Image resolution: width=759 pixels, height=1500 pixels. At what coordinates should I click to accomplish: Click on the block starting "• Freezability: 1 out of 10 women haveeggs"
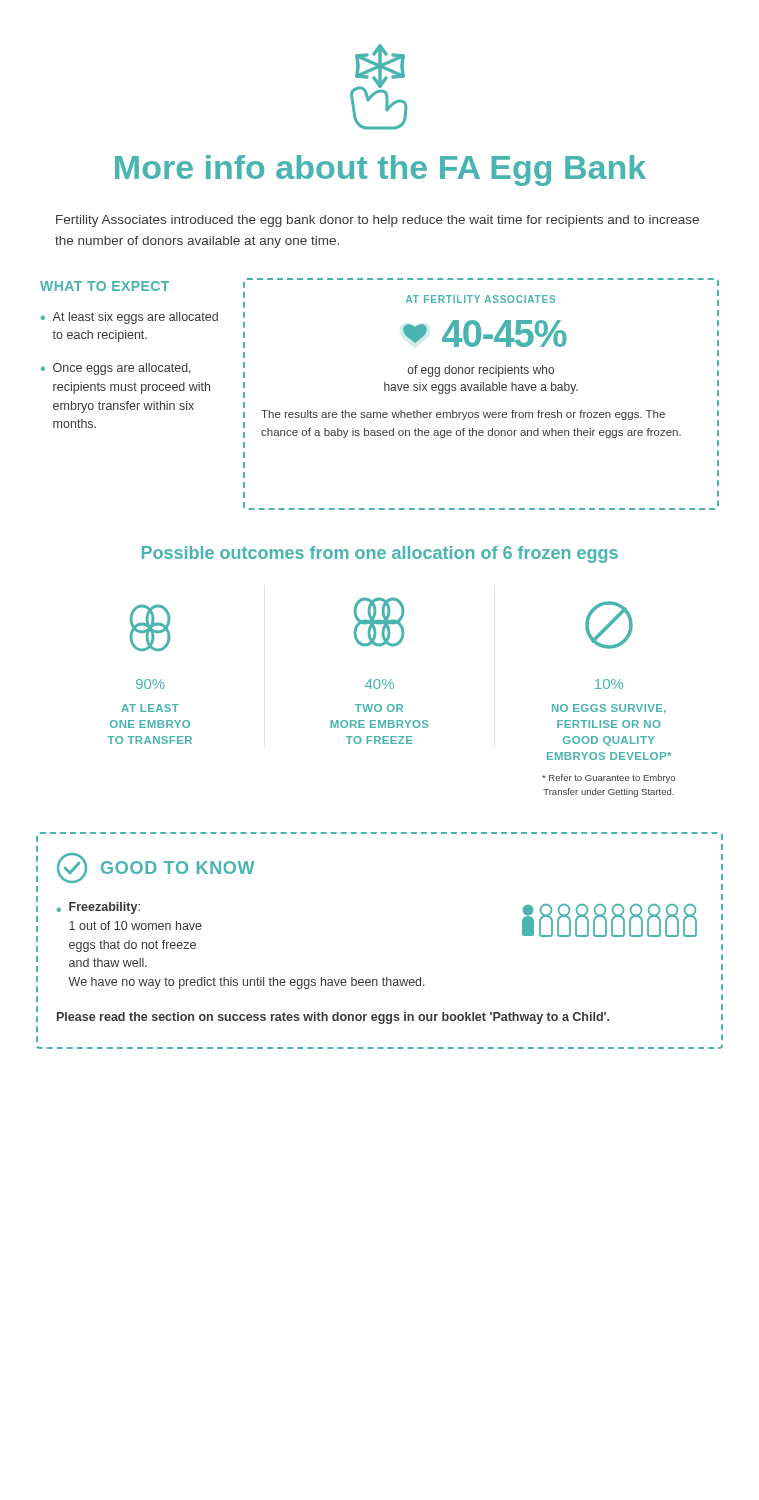tap(98, 908)
